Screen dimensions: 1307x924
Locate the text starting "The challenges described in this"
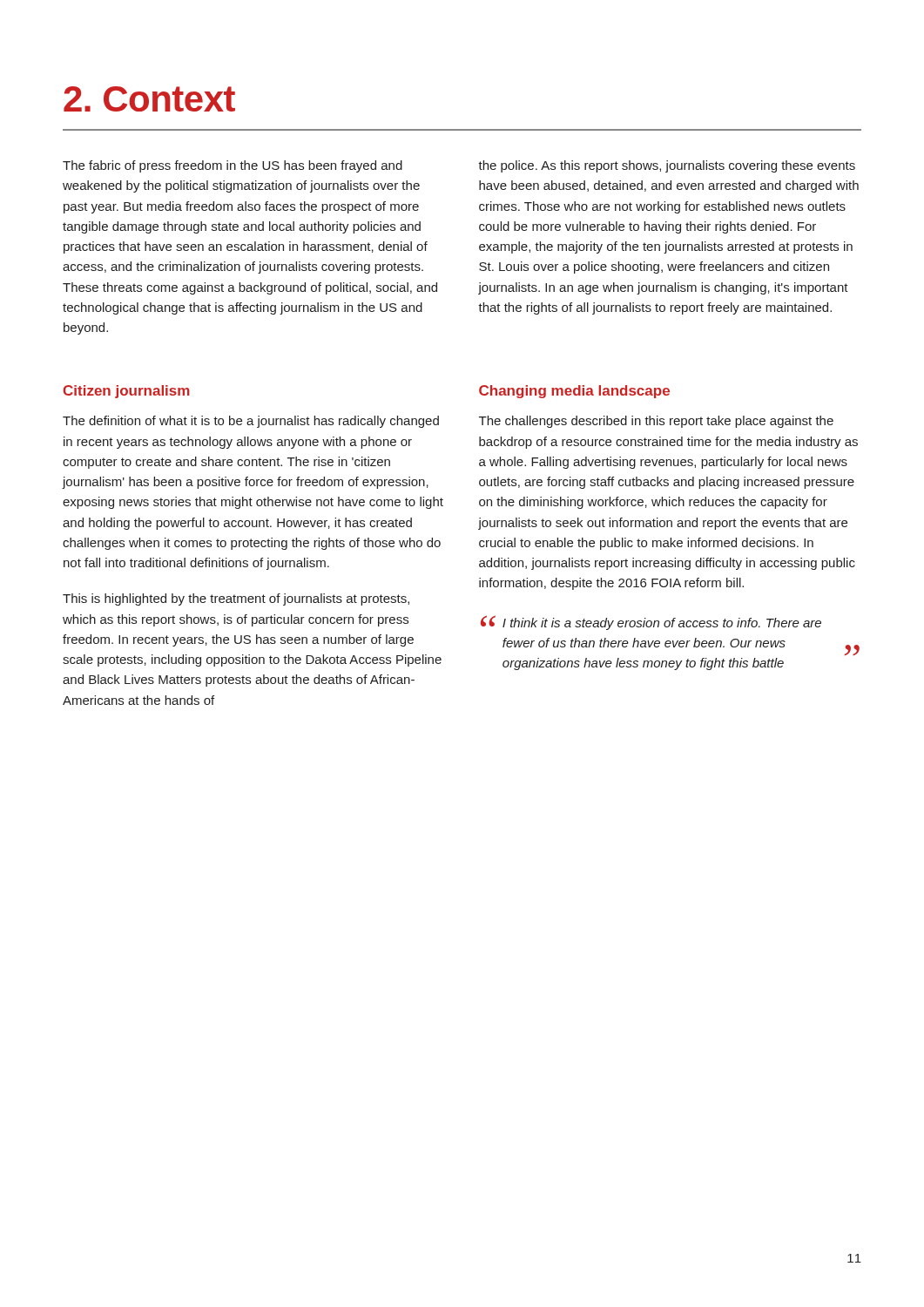[x=668, y=502]
